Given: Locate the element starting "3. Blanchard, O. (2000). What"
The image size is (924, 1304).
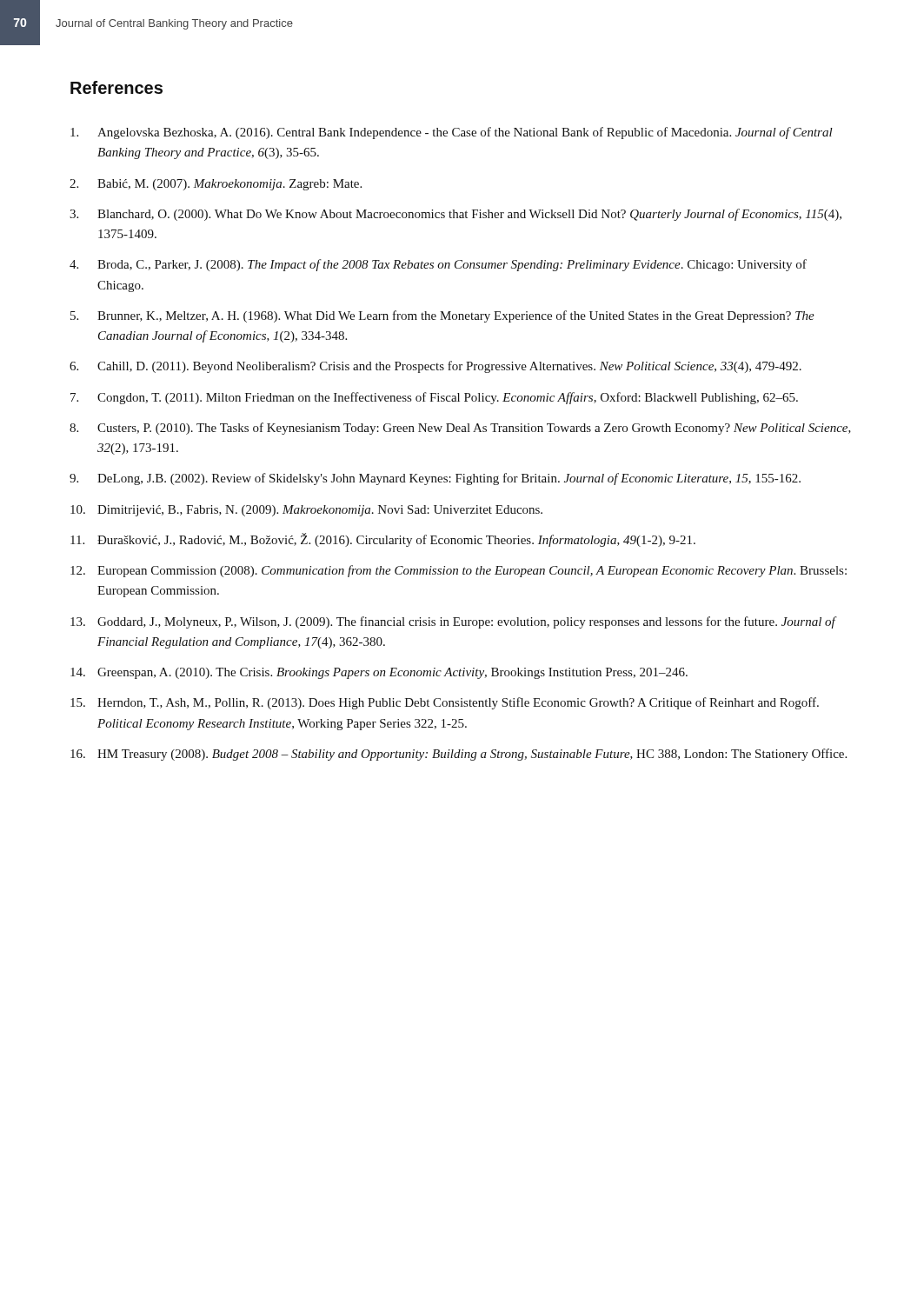Looking at the screenshot, I should pyautogui.click(x=462, y=224).
